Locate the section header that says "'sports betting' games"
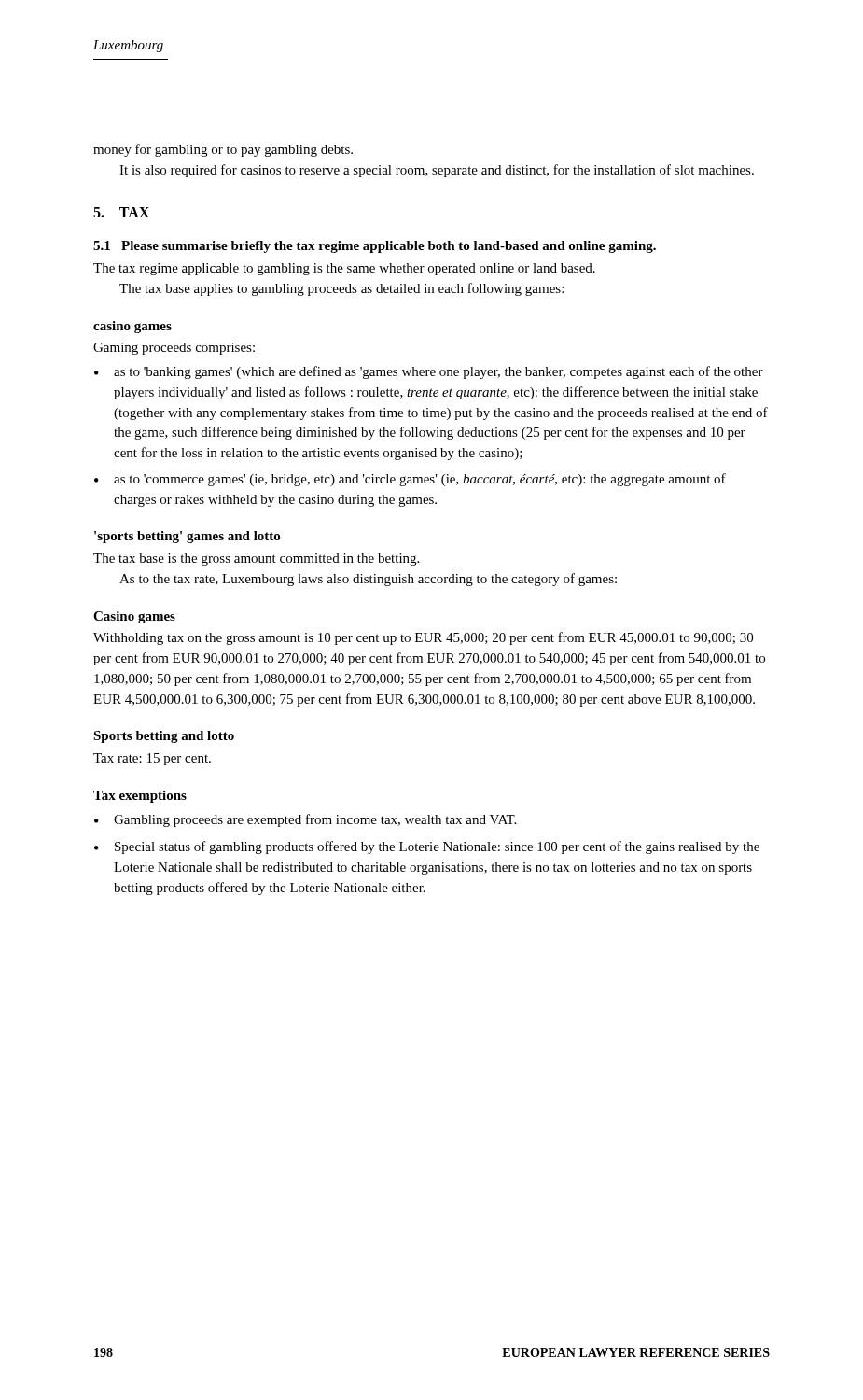The image size is (863, 1400). click(187, 537)
